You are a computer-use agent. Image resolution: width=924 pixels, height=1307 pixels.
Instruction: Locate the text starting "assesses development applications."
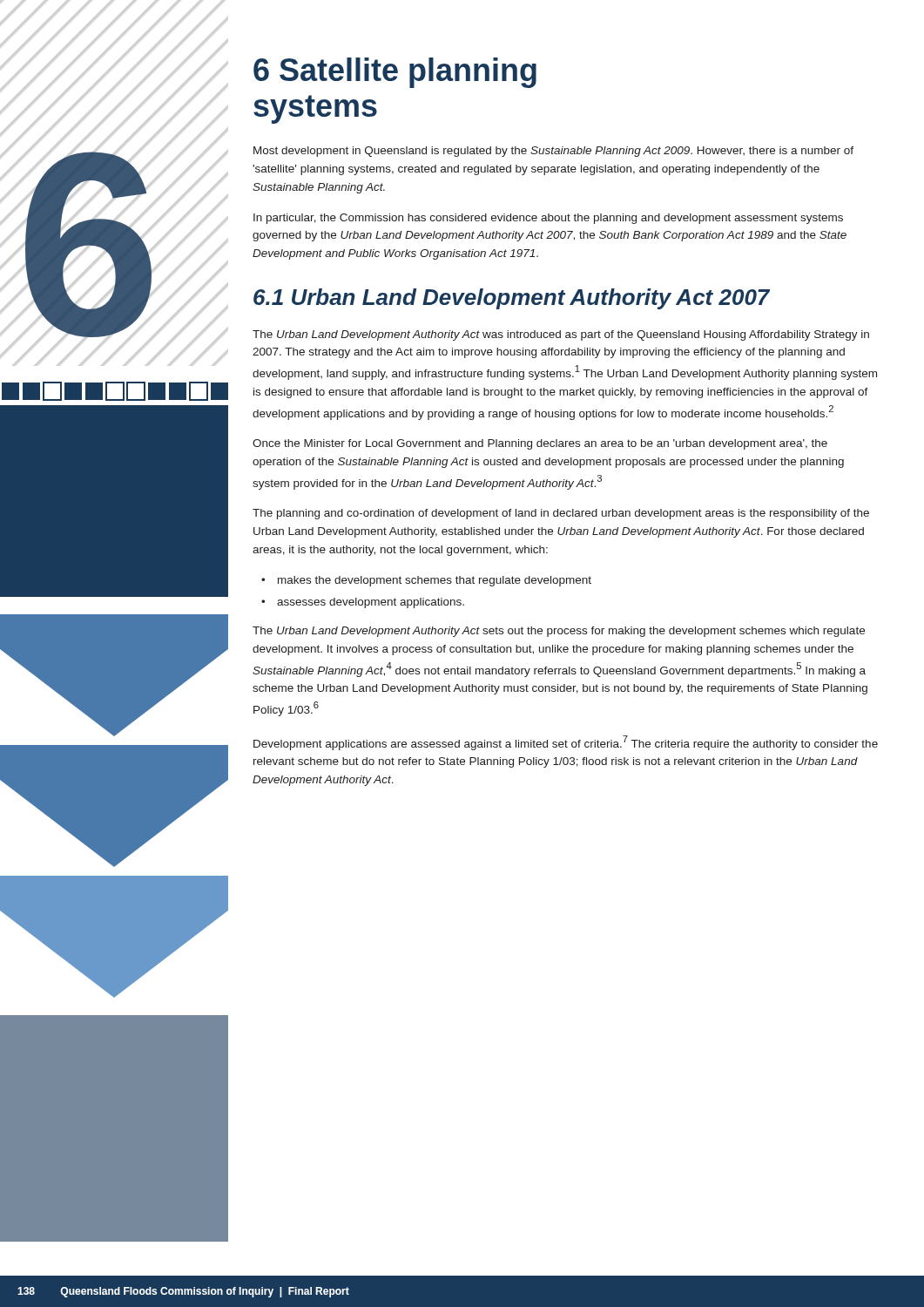pyautogui.click(x=371, y=602)
